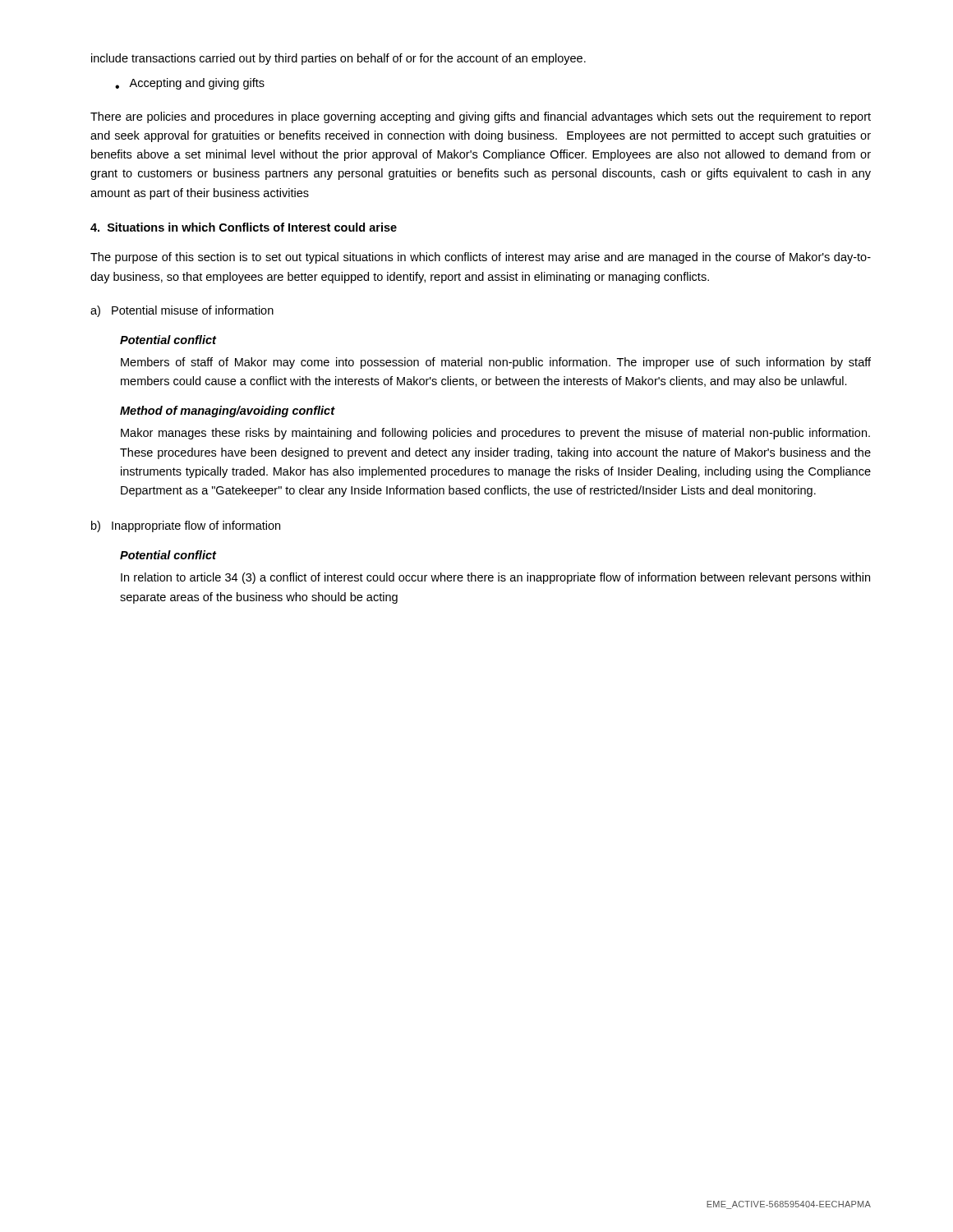Find the passage starting "Method of managing/avoiding conflict"

pyautogui.click(x=227, y=411)
